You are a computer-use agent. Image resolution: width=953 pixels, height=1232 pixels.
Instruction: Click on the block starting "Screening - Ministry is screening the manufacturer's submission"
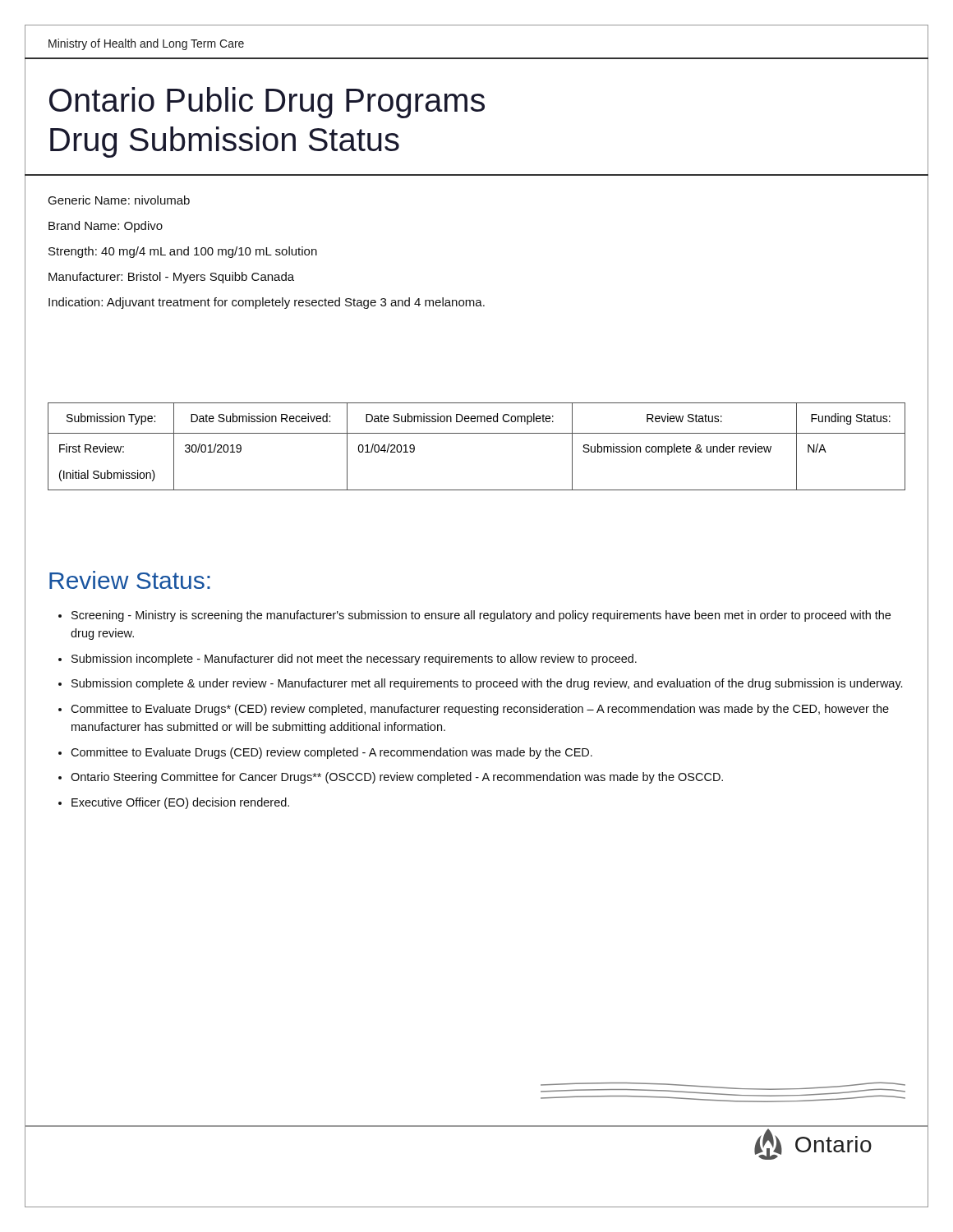[x=481, y=624]
